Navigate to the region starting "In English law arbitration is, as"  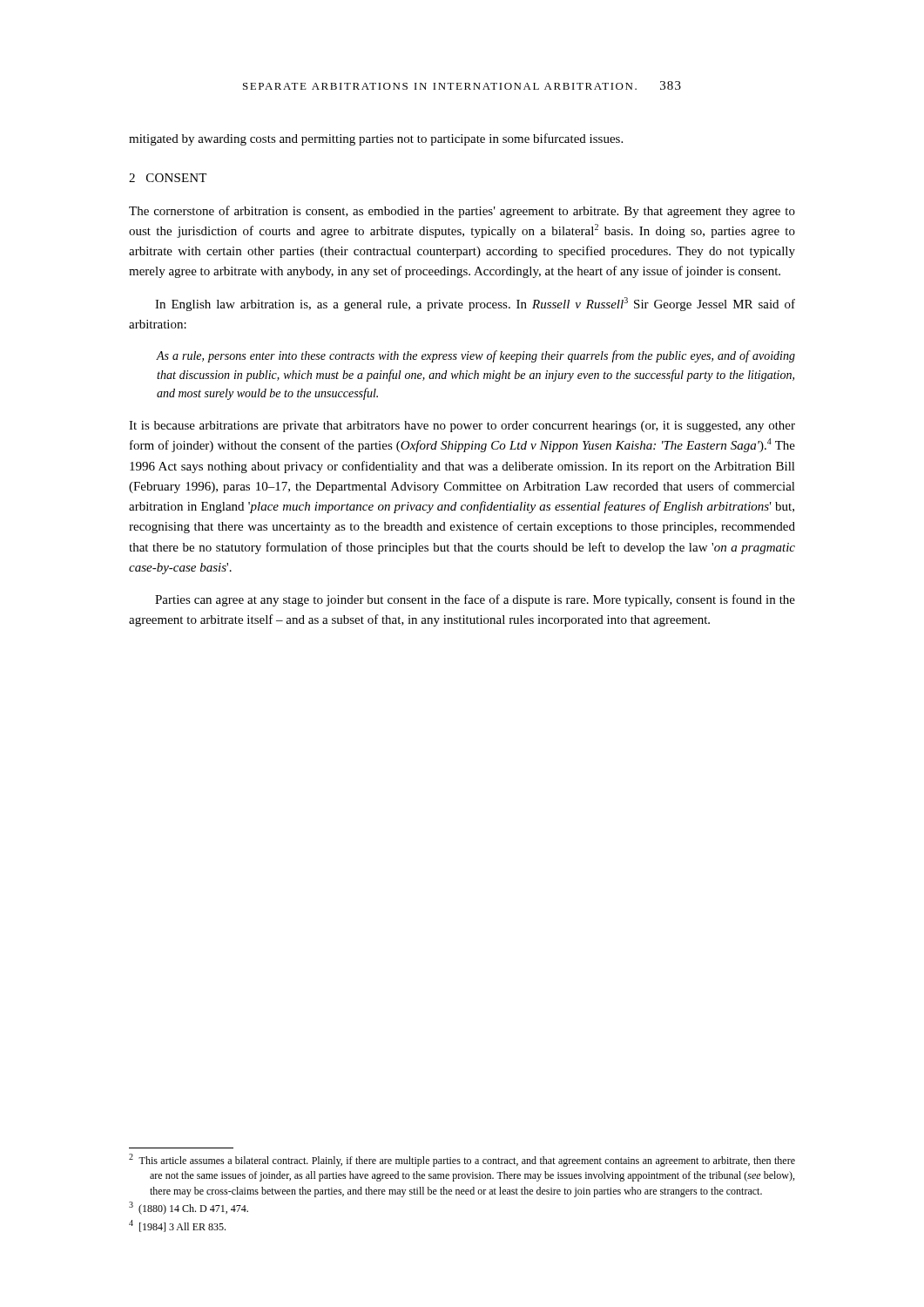(462, 314)
